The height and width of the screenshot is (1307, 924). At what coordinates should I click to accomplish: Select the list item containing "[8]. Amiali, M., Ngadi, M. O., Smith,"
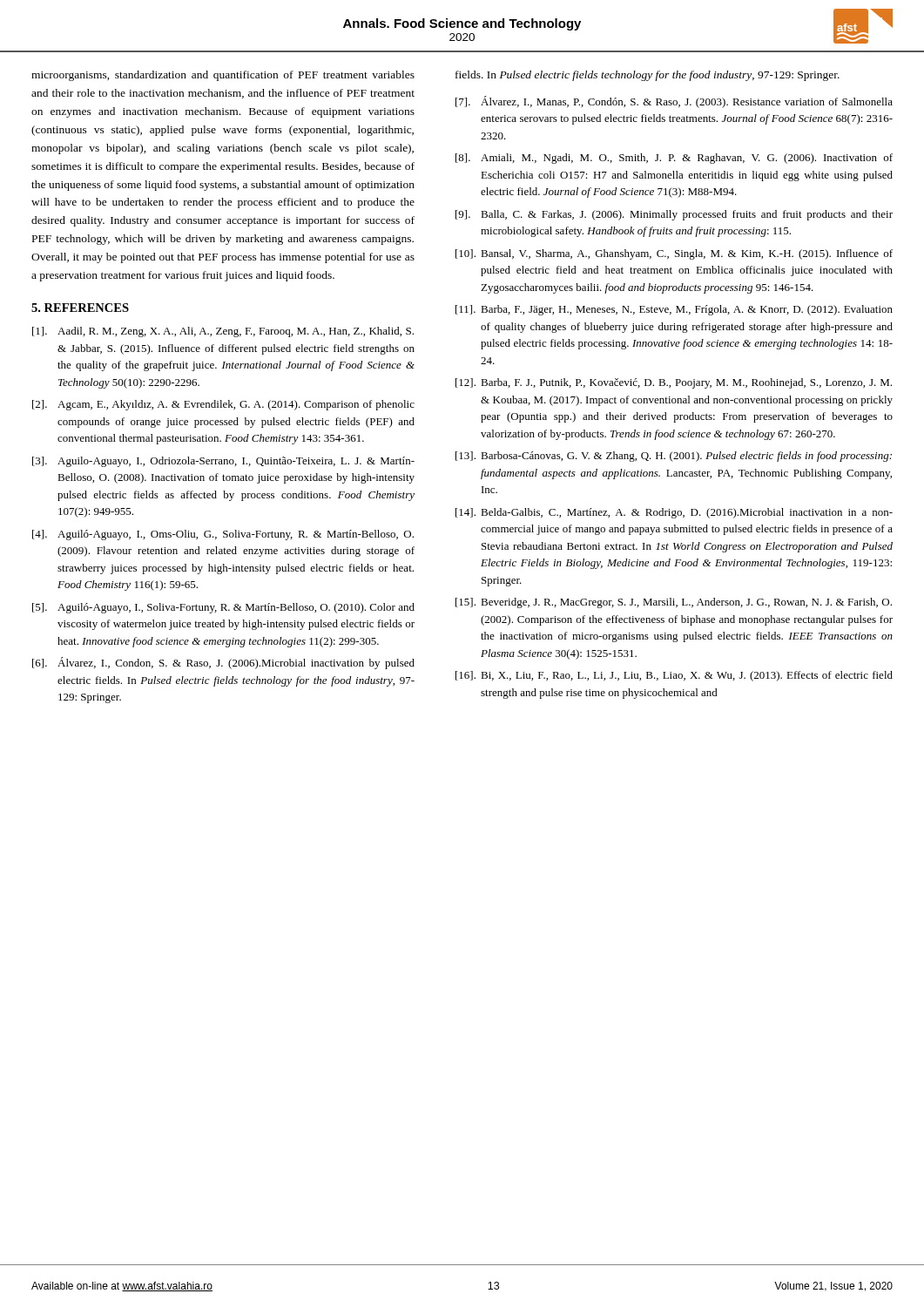[x=674, y=175]
